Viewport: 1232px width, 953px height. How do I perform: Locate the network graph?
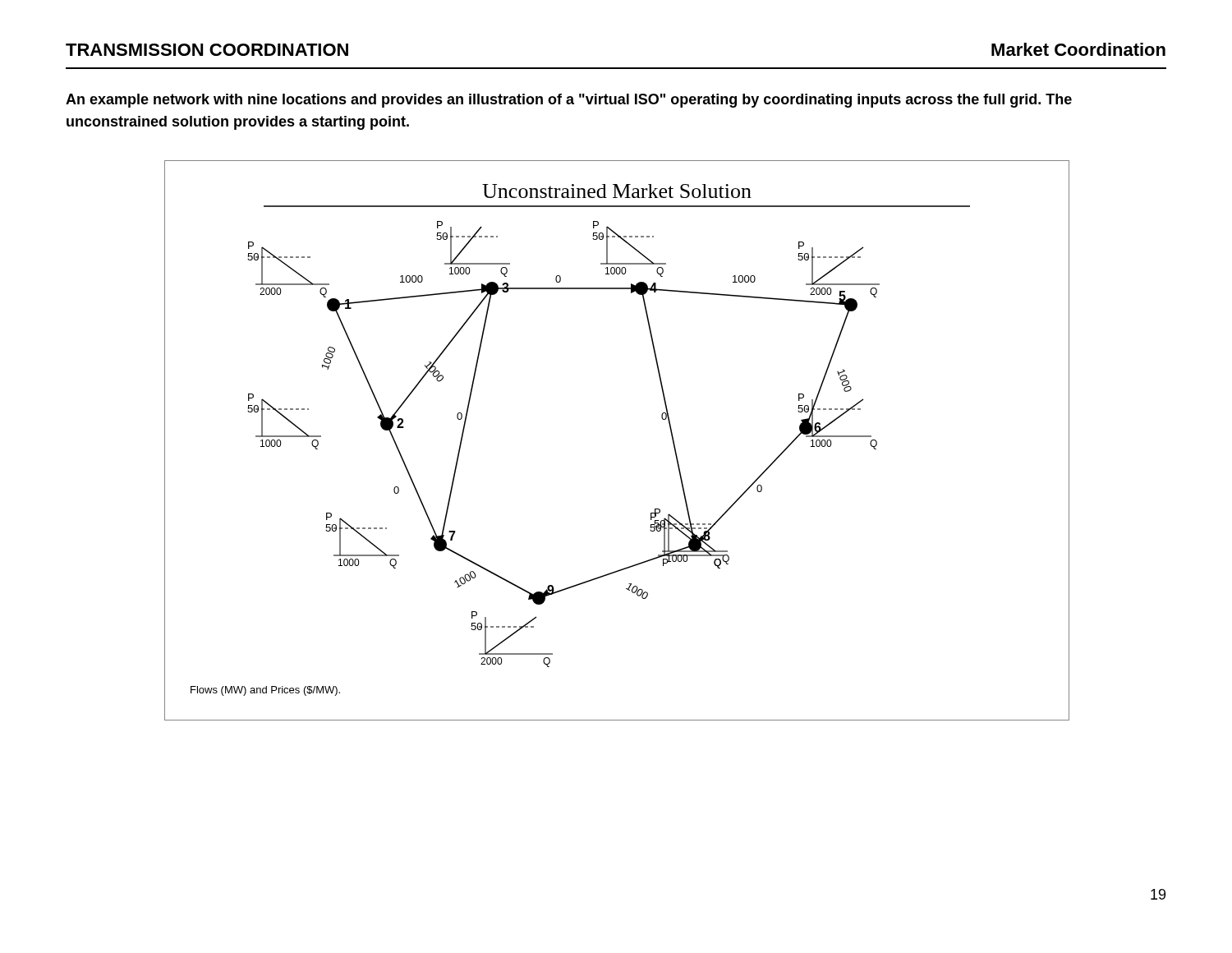point(616,442)
